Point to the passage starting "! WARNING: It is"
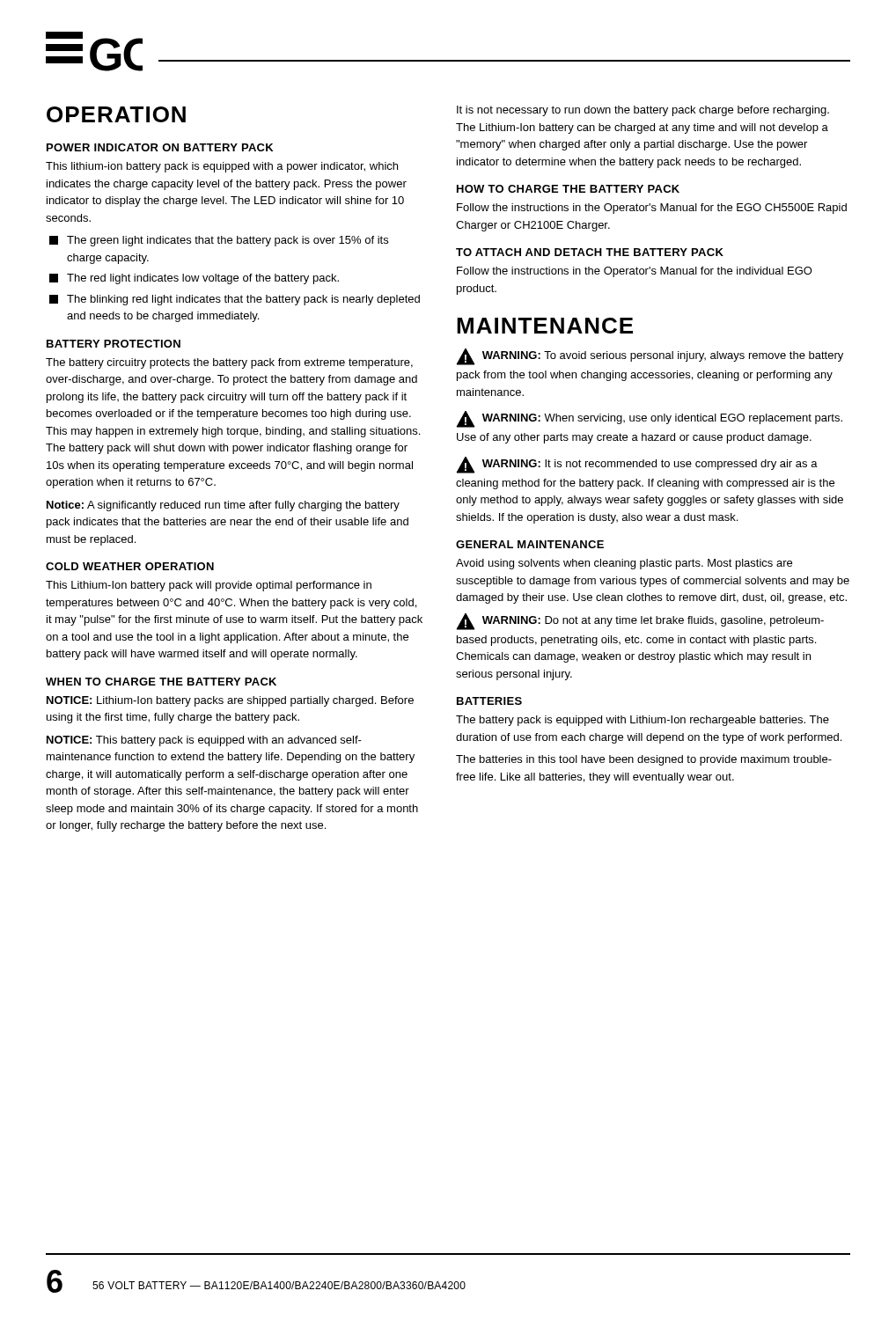 (x=653, y=490)
